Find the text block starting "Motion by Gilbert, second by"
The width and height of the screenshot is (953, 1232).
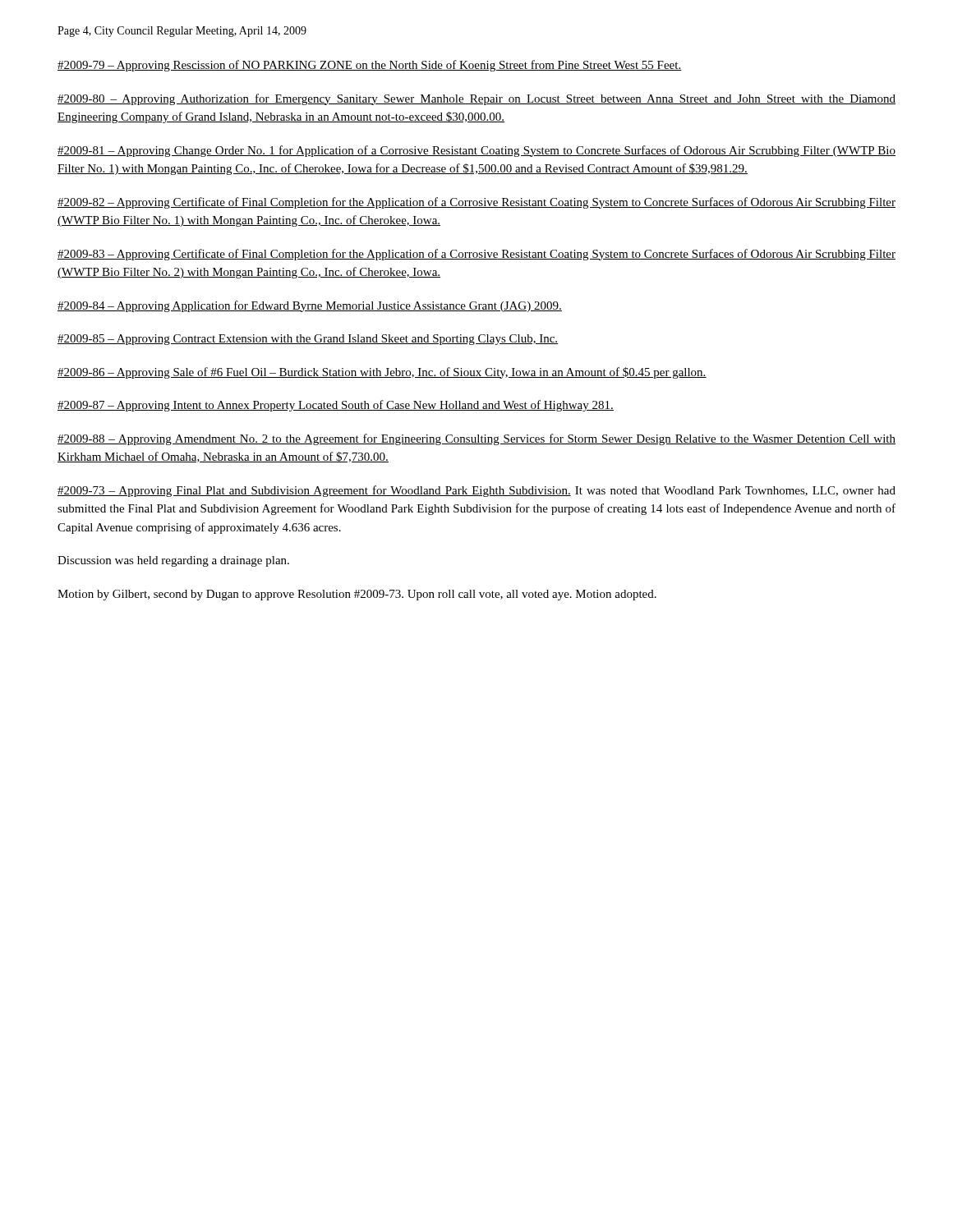[x=357, y=593]
